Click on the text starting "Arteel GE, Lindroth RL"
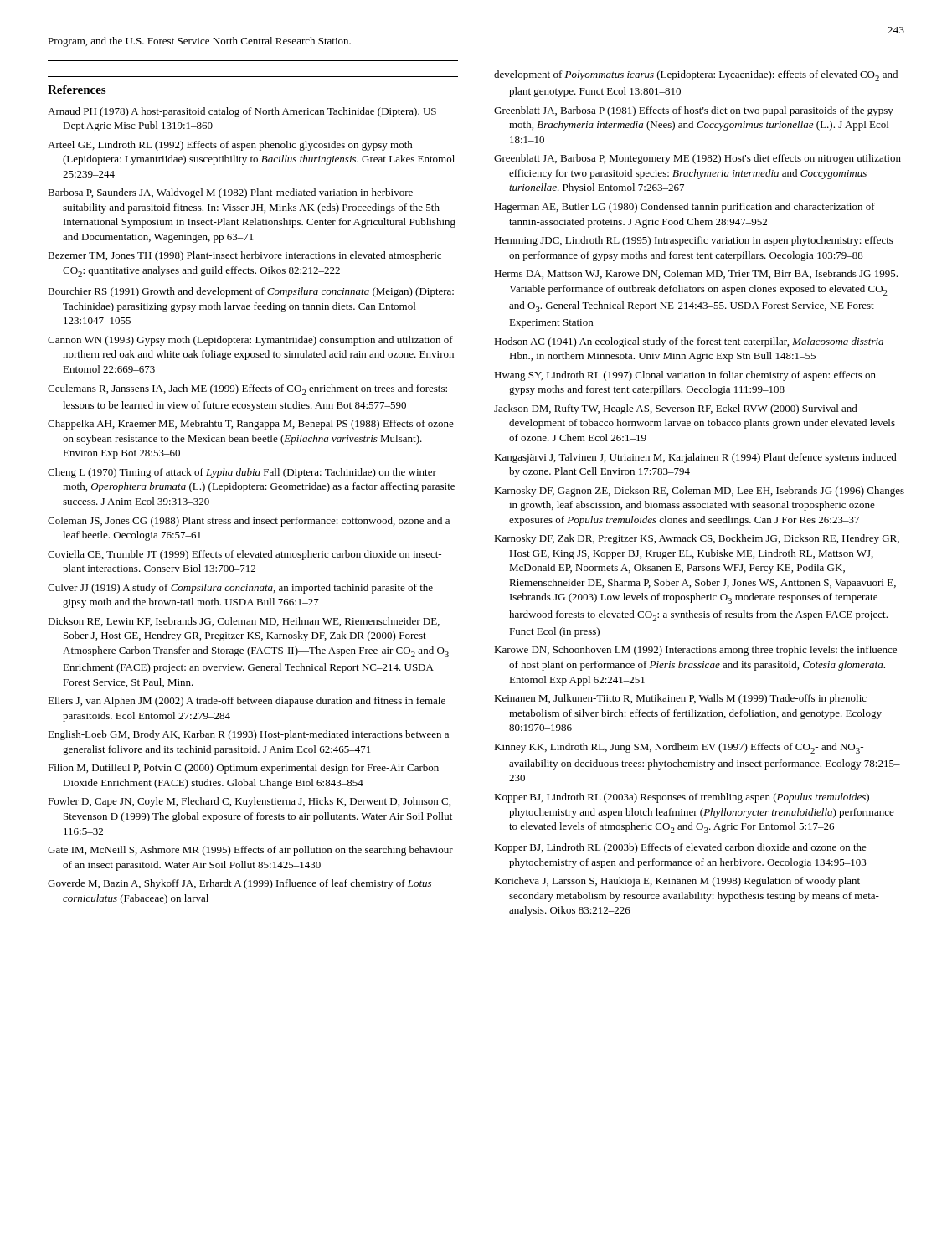 tap(251, 159)
